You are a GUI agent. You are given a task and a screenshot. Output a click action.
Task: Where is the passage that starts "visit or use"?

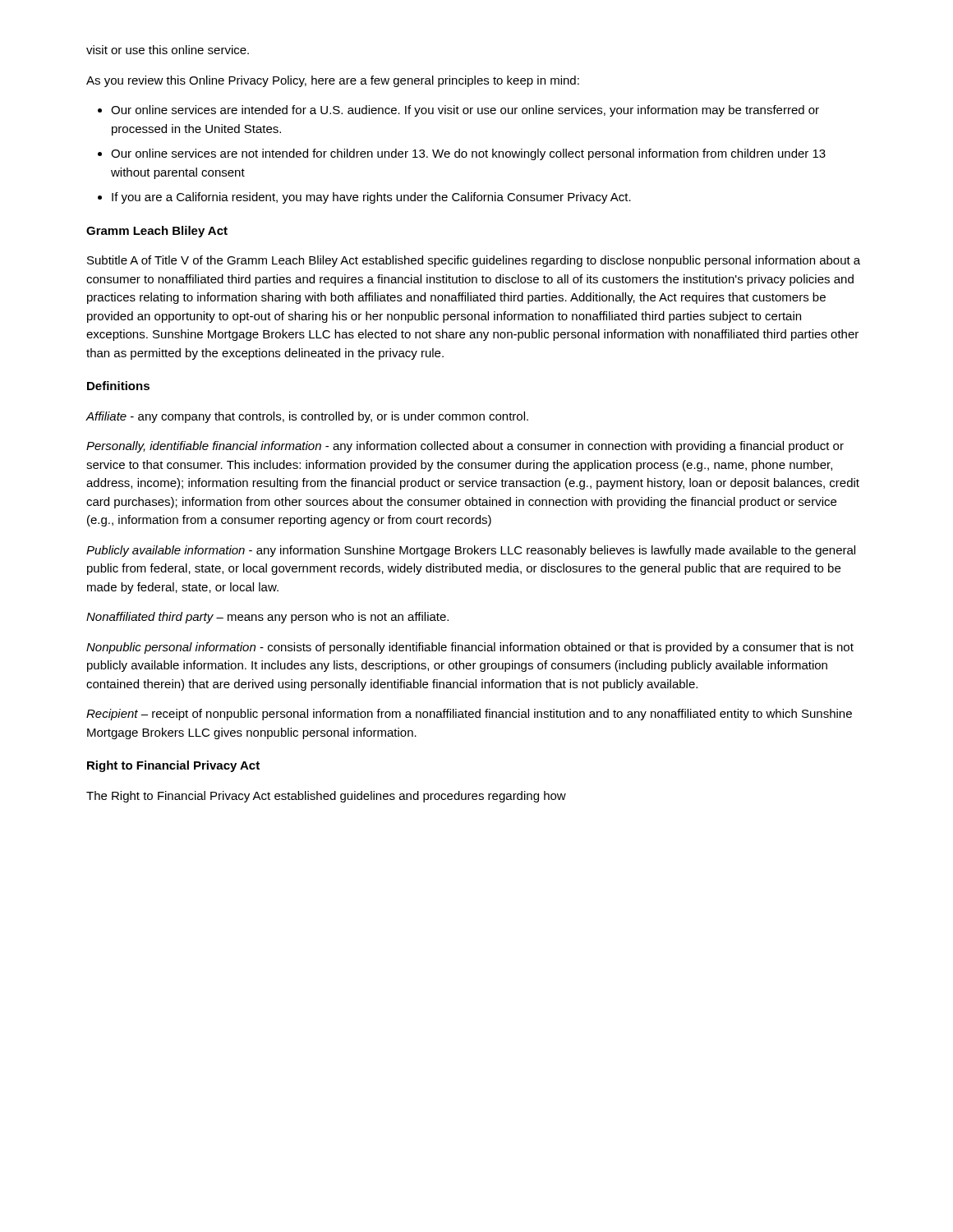tap(168, 50)
